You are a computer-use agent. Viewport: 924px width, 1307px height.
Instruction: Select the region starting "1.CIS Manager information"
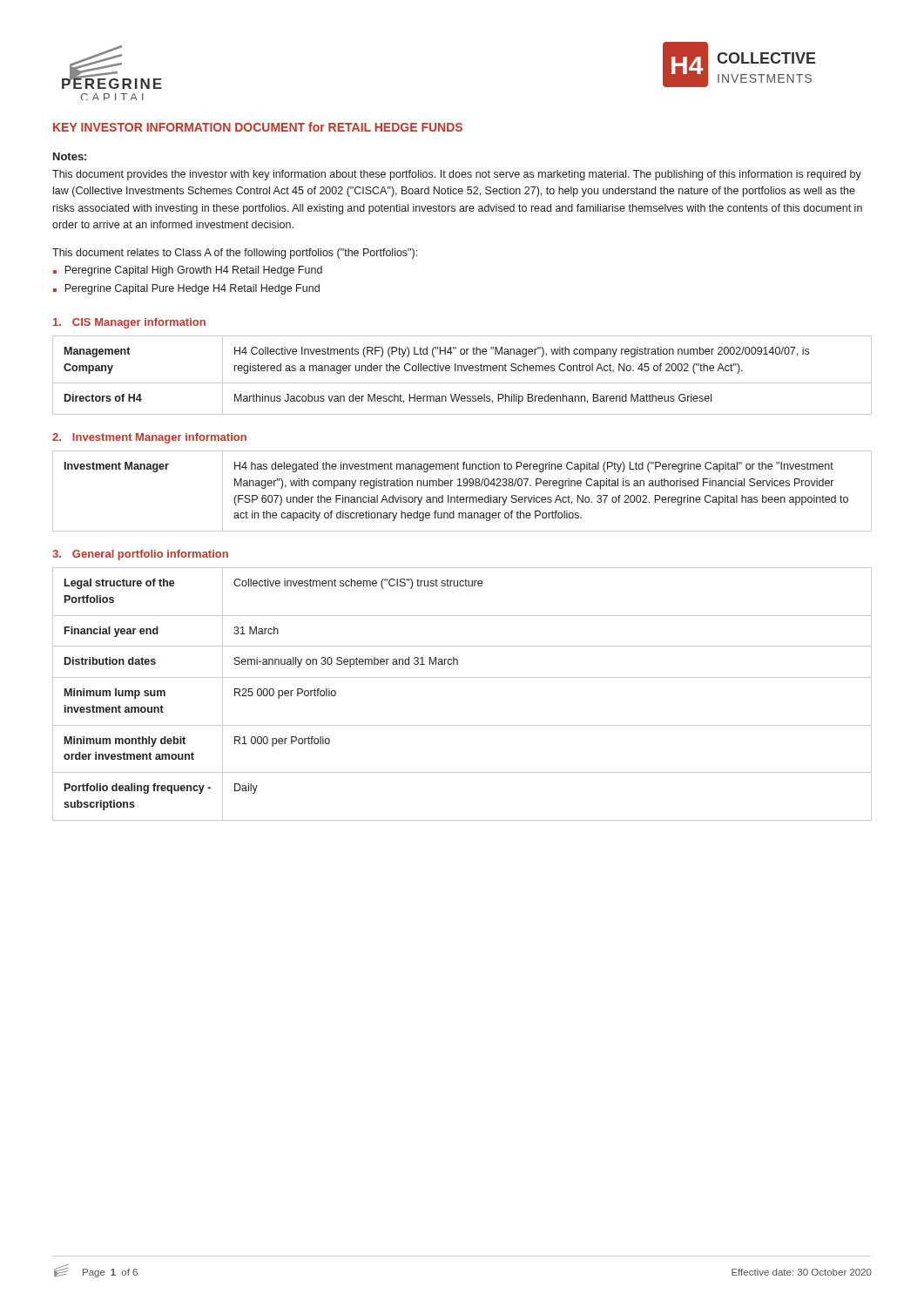click(x=129, y=322)
